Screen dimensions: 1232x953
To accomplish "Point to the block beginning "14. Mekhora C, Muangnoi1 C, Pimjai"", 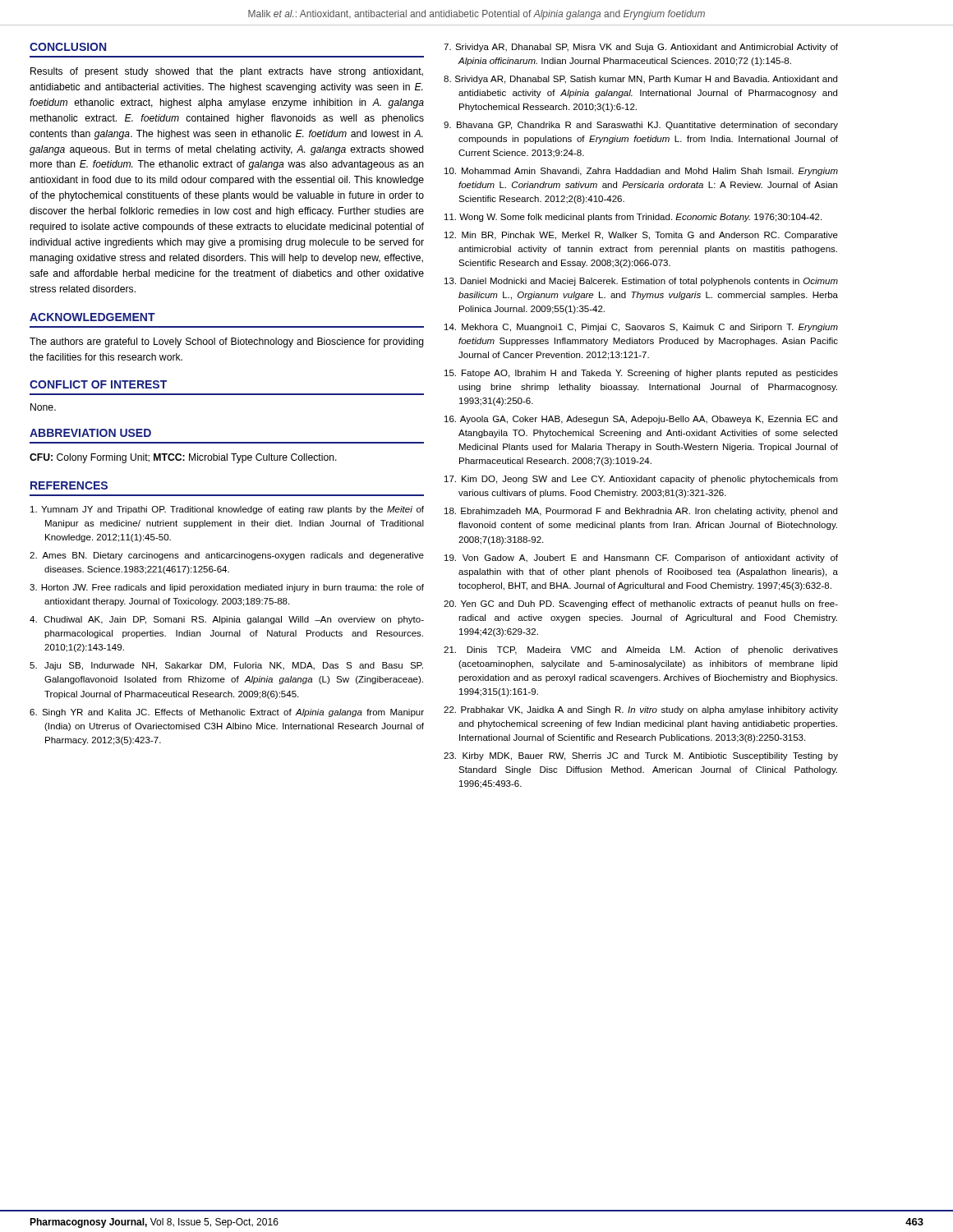I will pos(641,341).
